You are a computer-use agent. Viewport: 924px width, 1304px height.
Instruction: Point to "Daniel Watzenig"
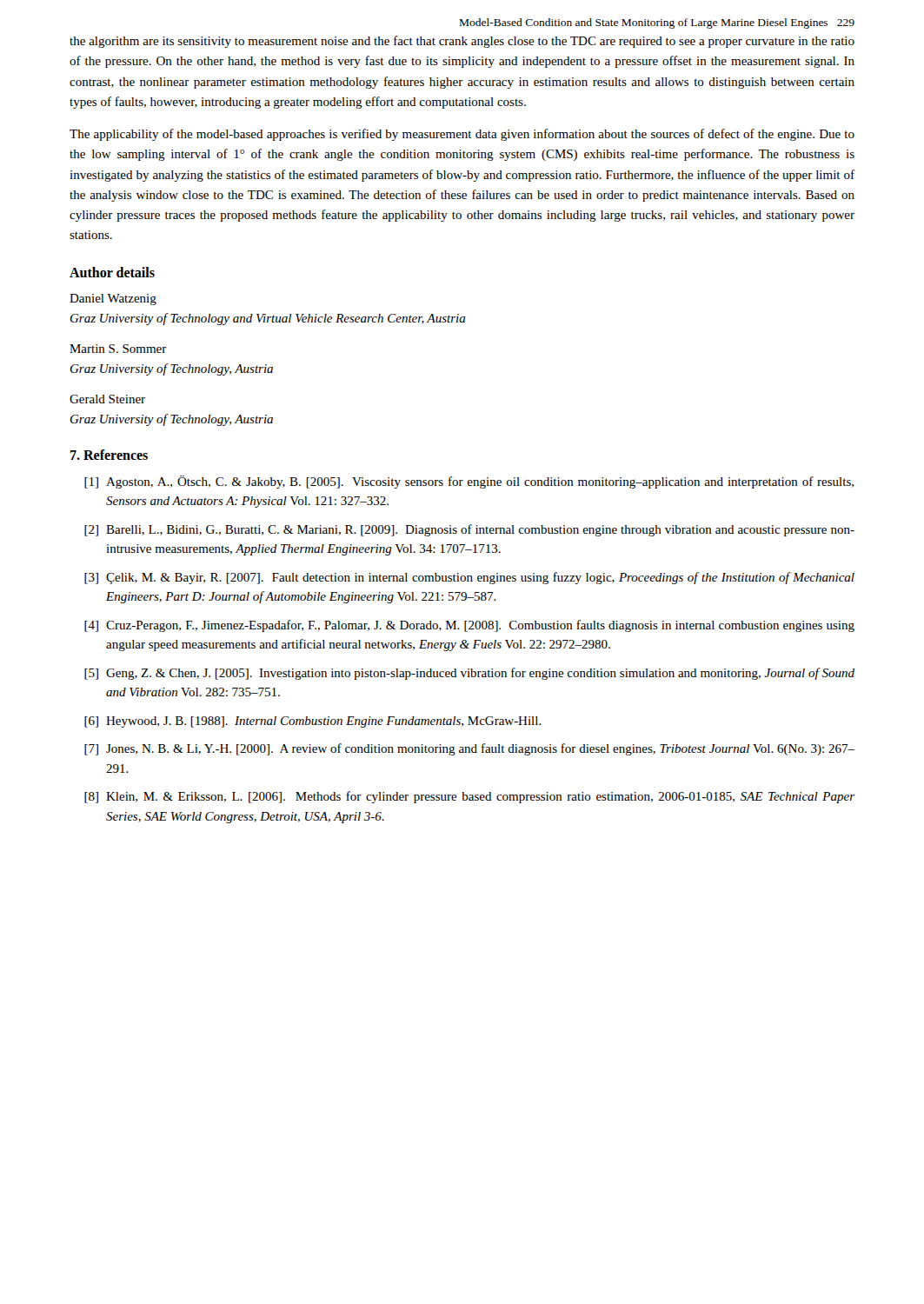pyautogui.click(x=113, y=298)
